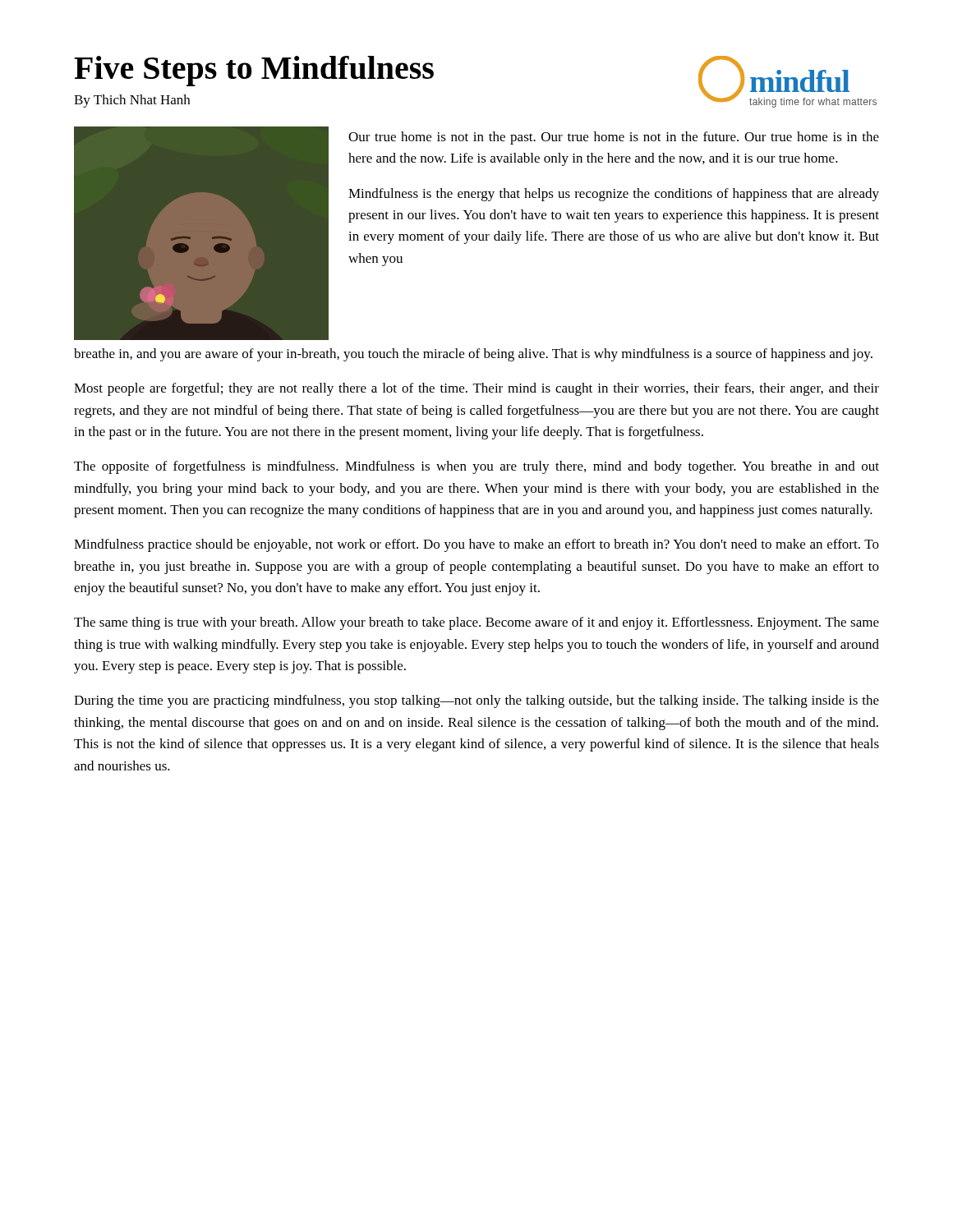Locate the photo
953x1232 pixels.
(201, 235)
